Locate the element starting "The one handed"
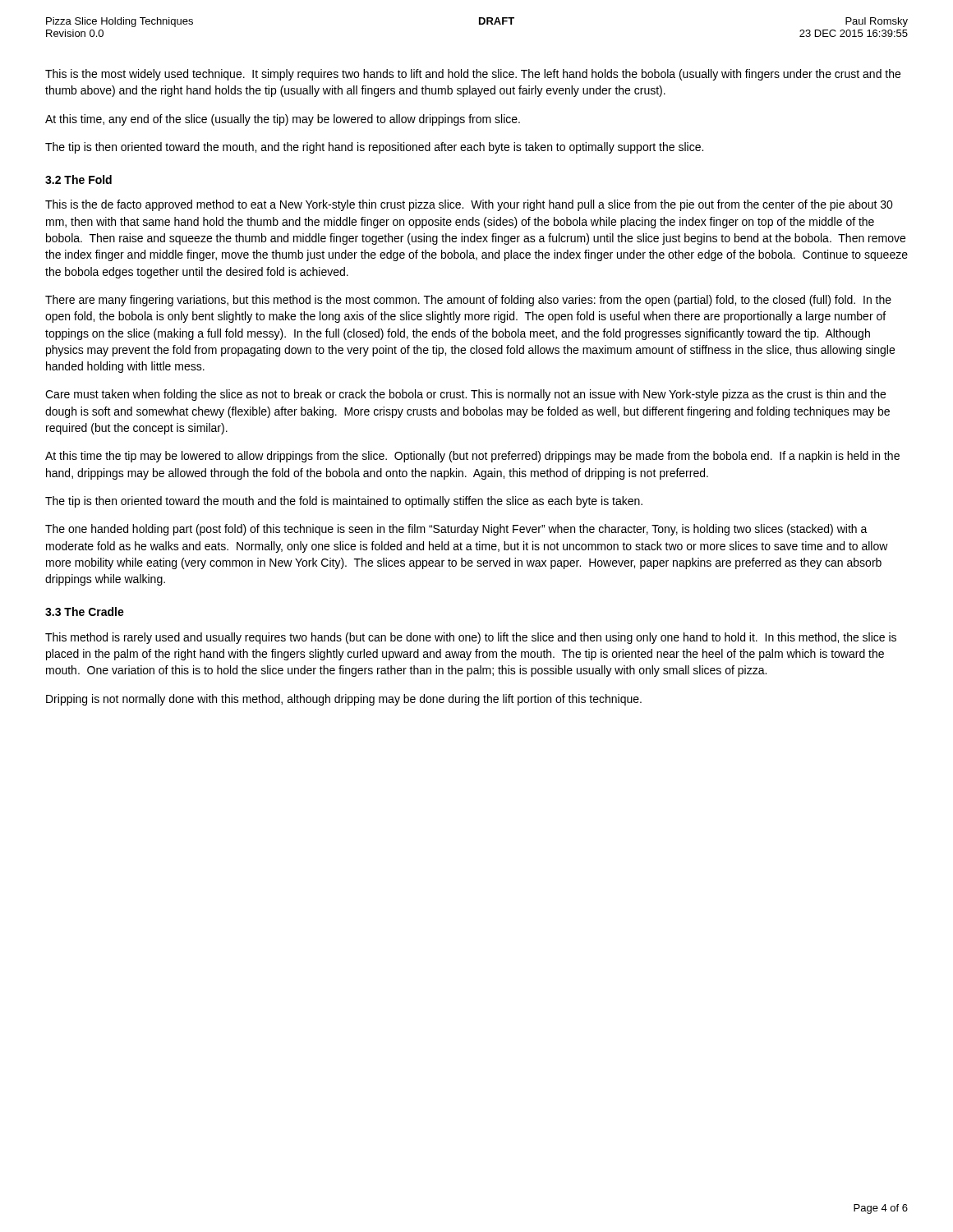This screenshot has width=953, height=1232. pos(476,554)
